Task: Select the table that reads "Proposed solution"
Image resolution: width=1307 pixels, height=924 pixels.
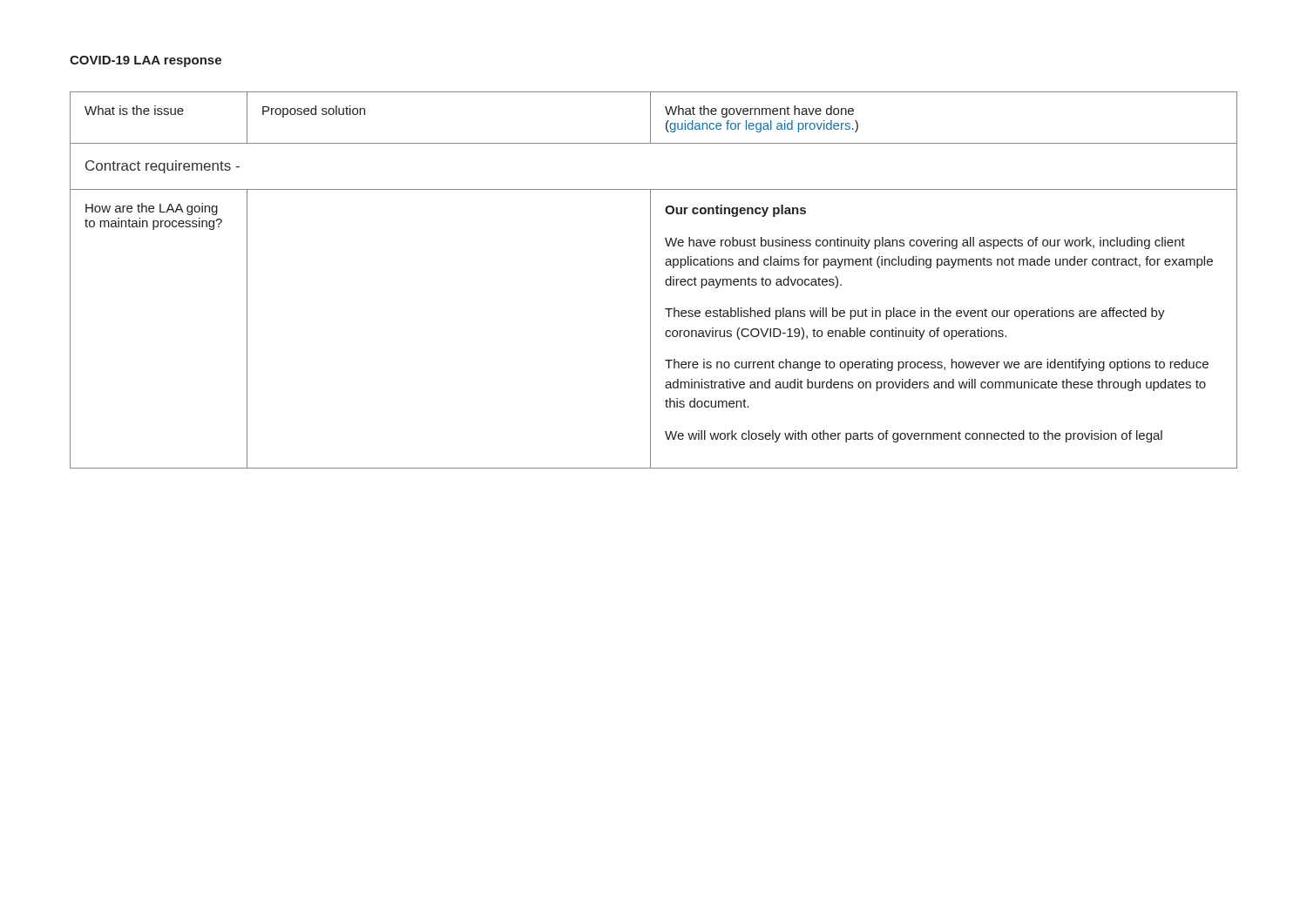Action: tap(654, 280)
